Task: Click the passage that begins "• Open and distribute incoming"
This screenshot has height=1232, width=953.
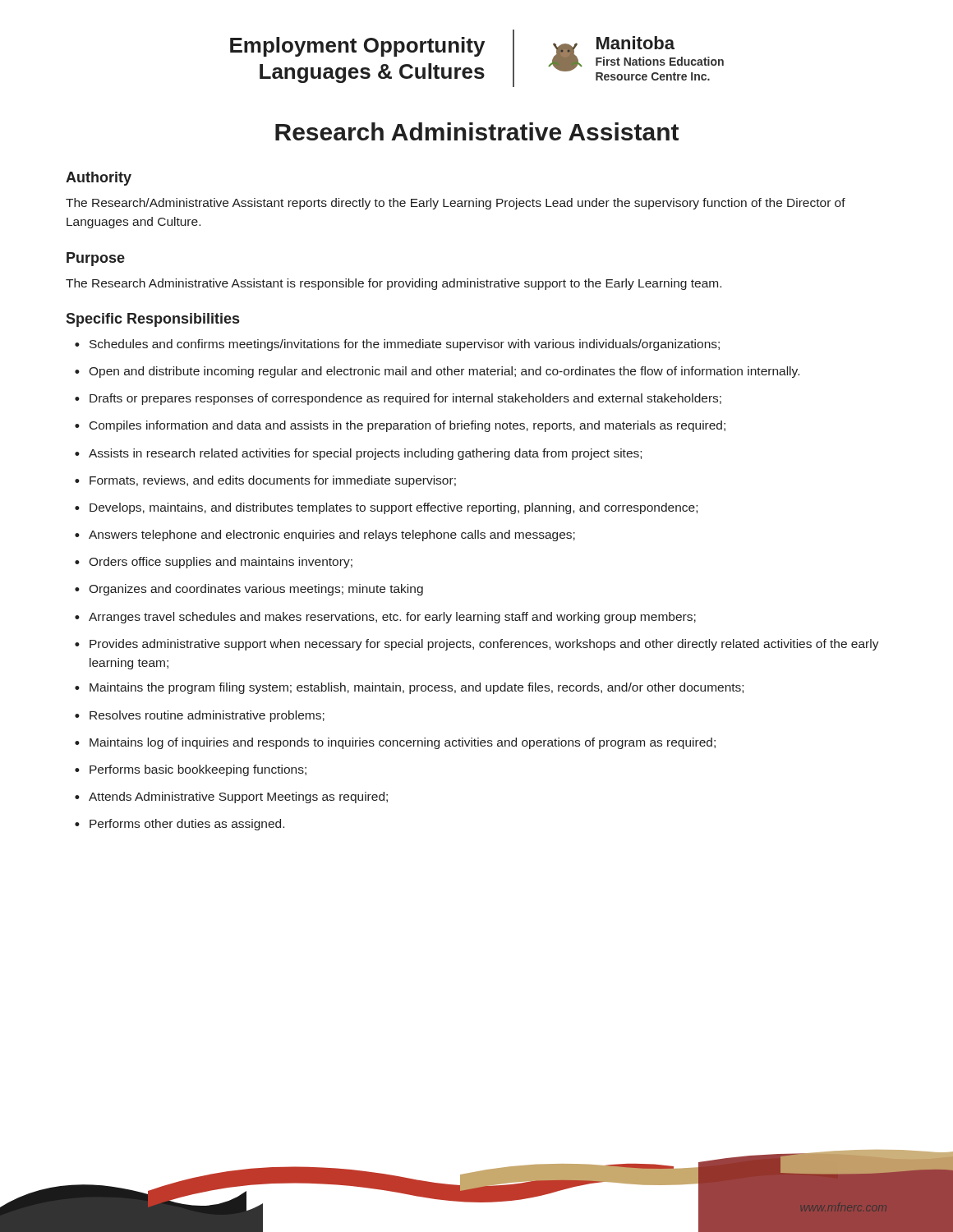Action: (x=476, y=372)
